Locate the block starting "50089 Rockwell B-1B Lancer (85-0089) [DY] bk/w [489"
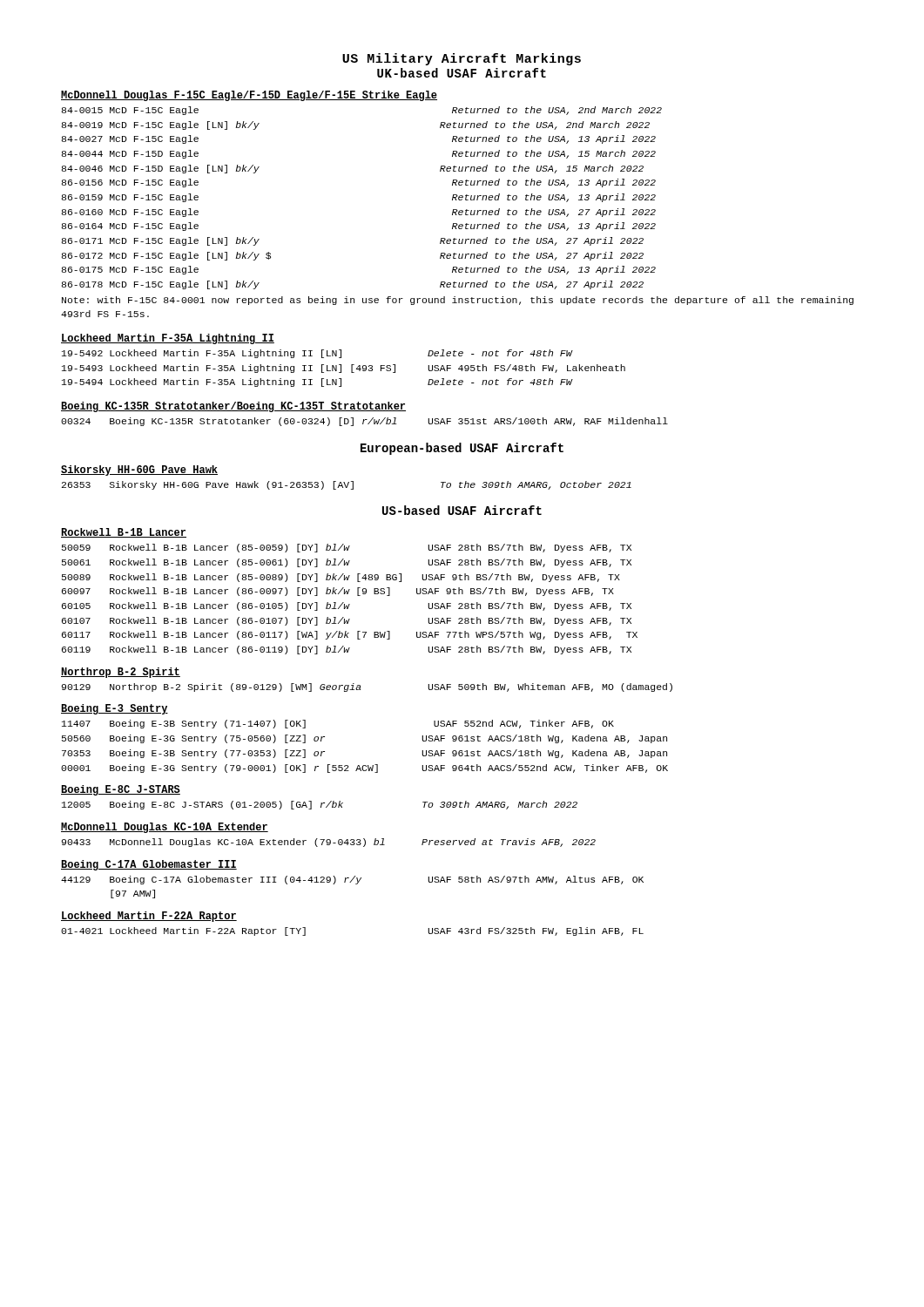Image resolution: width=924 pixels, height=1307 pixels. tap(340, 577)
